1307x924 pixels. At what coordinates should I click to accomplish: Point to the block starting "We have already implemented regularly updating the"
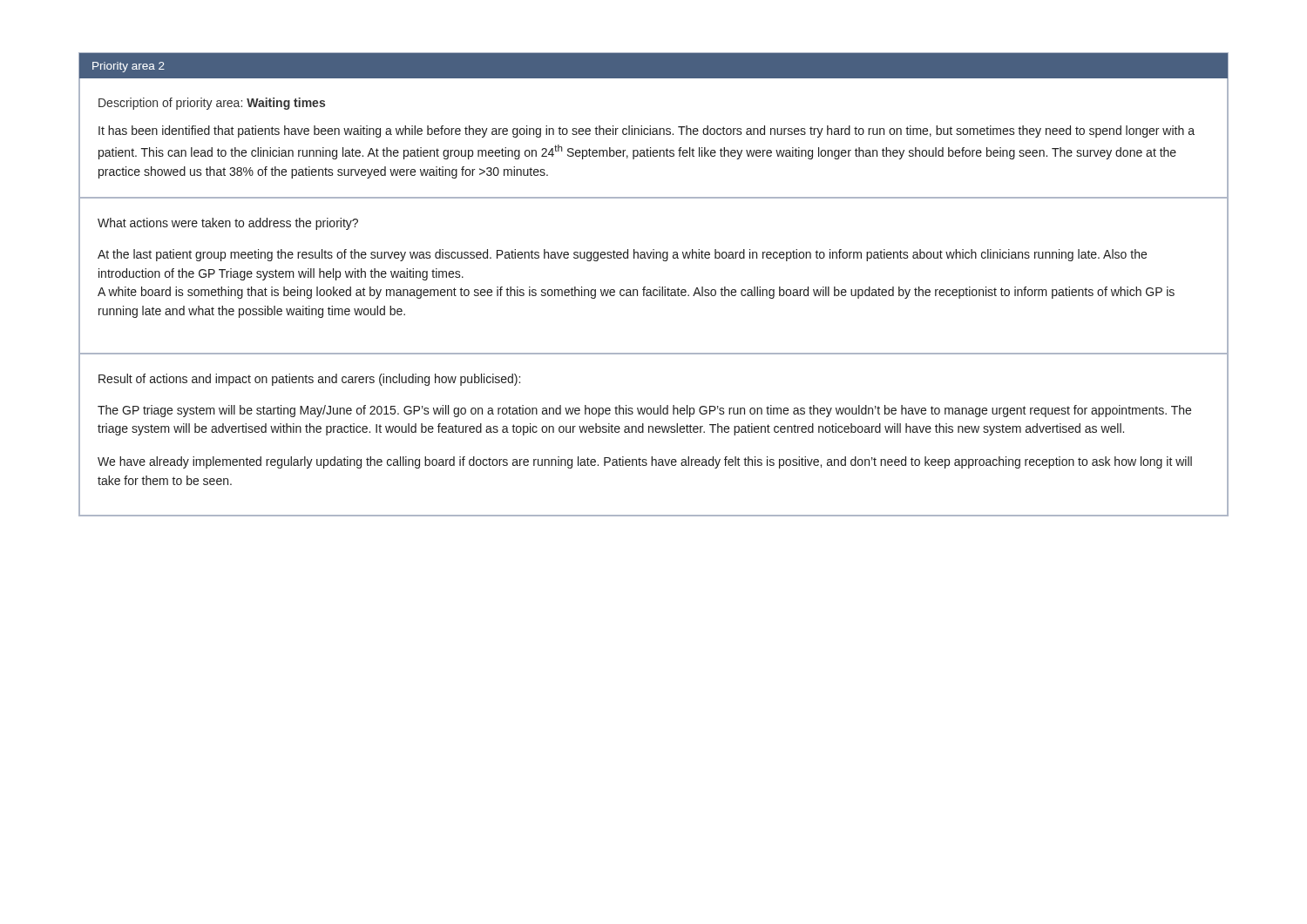coord(645,471)
